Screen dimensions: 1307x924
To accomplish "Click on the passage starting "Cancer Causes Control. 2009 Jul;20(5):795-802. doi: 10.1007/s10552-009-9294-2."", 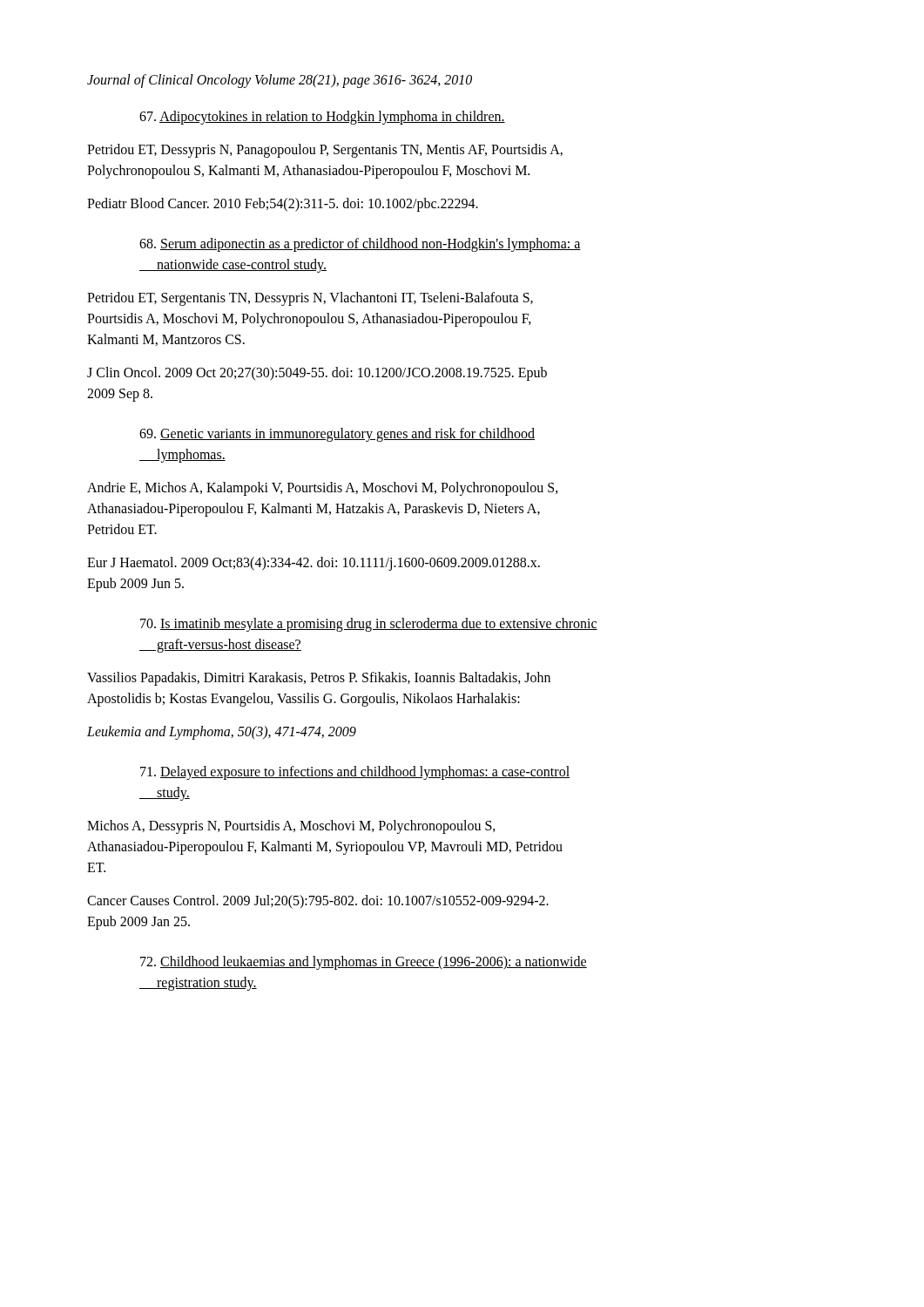I will point(318,911).
